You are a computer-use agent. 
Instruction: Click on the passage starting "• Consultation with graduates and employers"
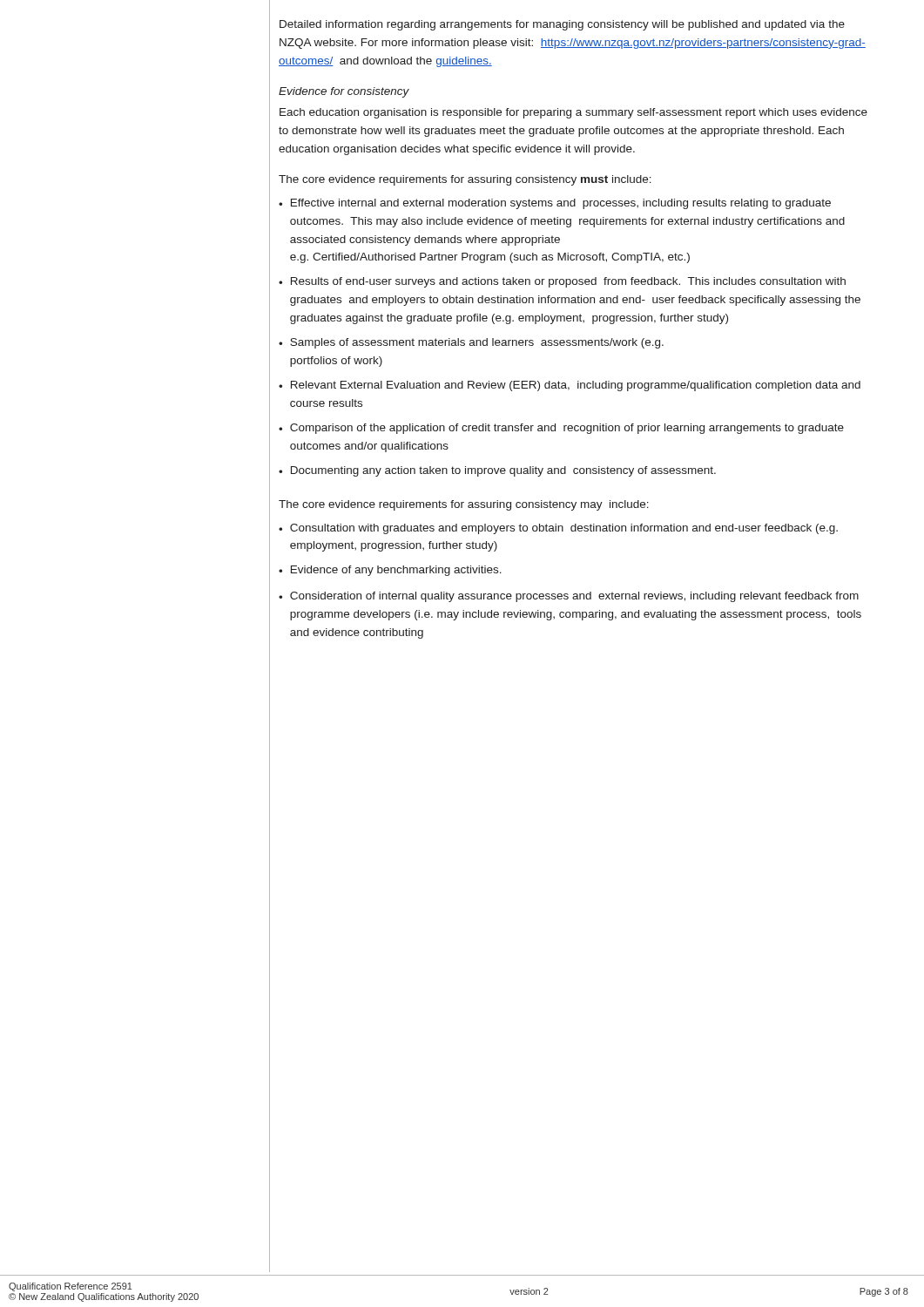575,537
